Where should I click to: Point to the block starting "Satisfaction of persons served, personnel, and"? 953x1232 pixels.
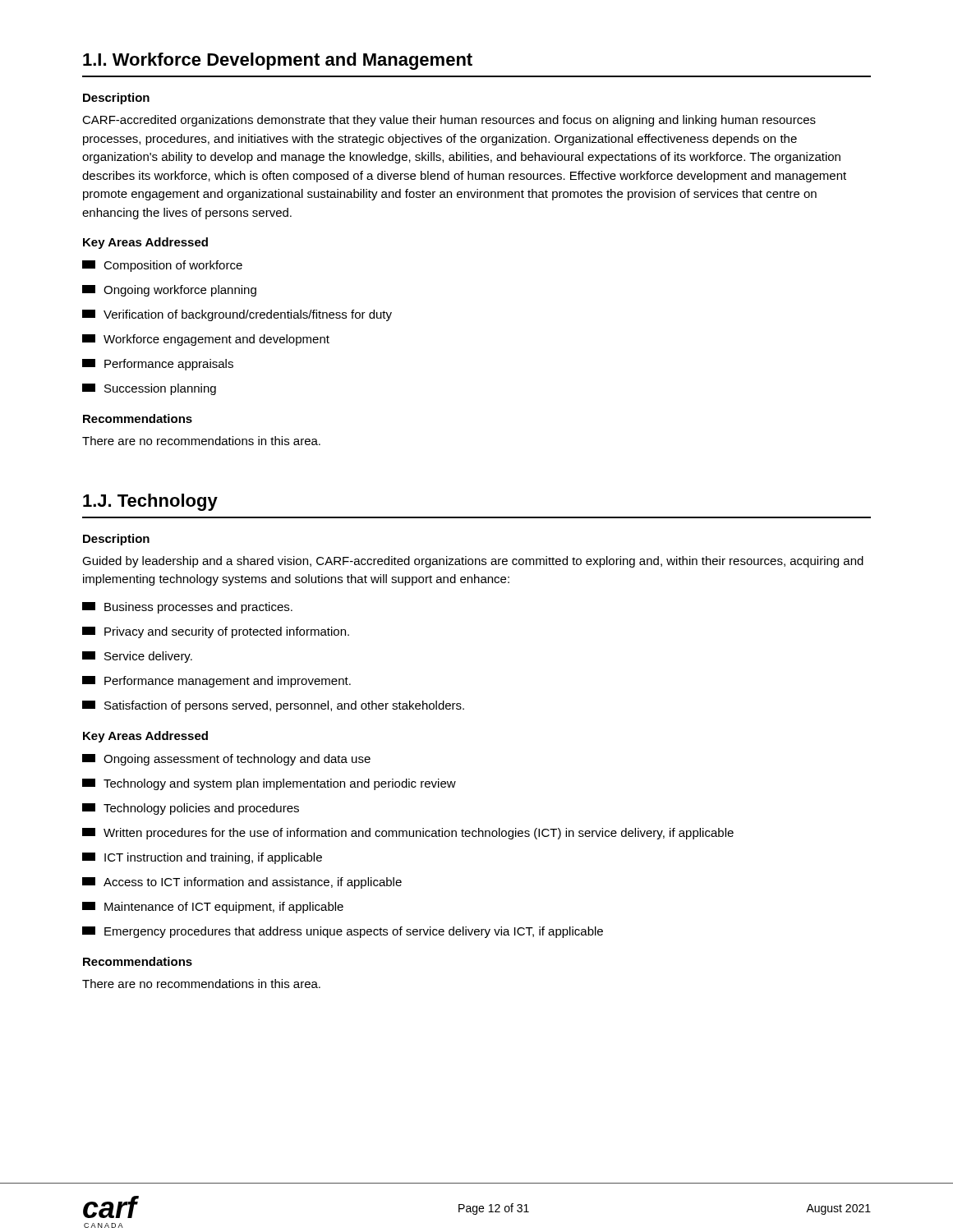click(x=274, y=705)
